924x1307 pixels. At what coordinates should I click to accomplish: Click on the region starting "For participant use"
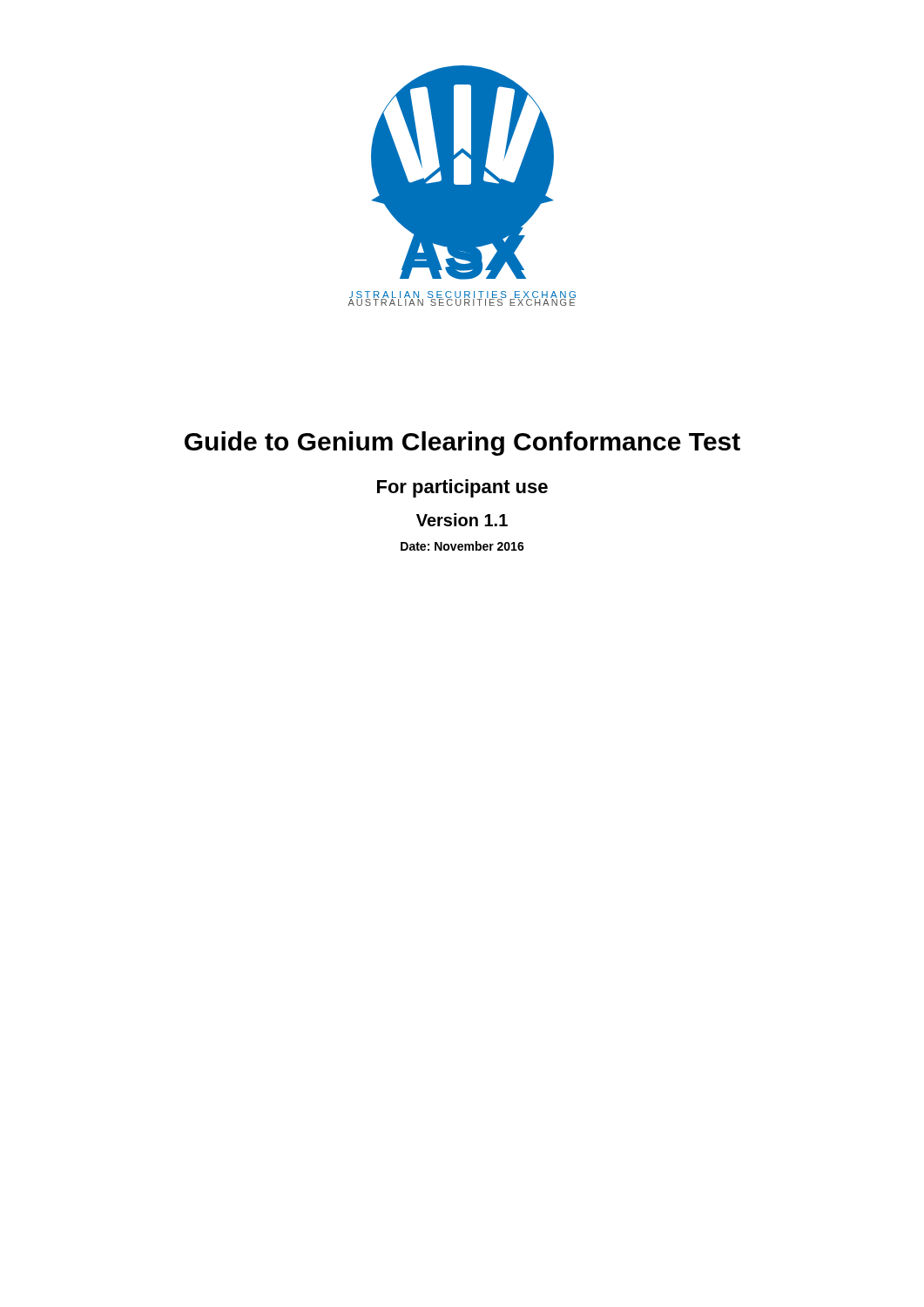coord(462,487)
